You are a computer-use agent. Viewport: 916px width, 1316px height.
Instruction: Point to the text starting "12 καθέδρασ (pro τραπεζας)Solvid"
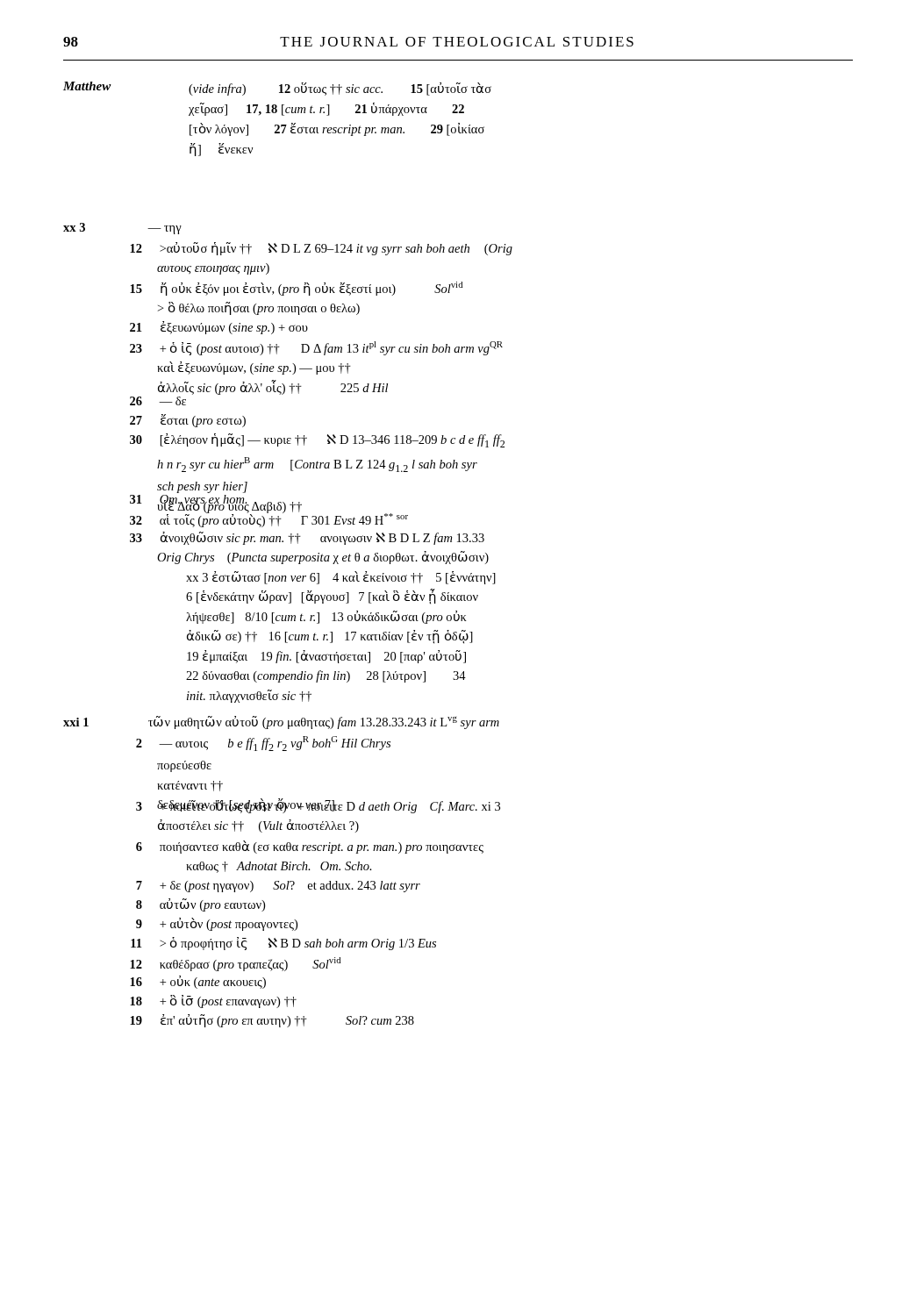click(x=202, y=964)
